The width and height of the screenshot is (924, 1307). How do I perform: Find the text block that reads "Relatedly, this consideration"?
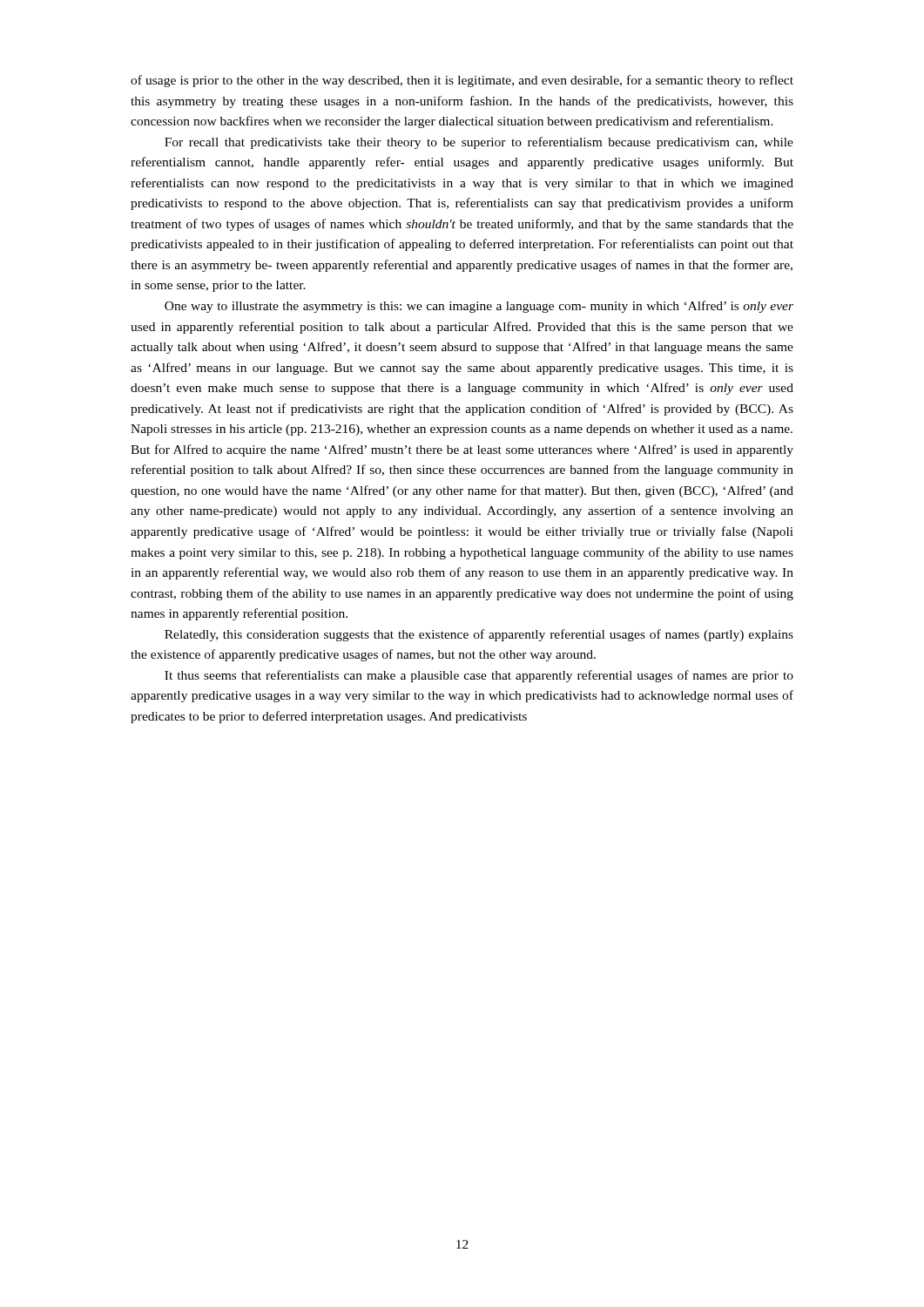(462, 644)
